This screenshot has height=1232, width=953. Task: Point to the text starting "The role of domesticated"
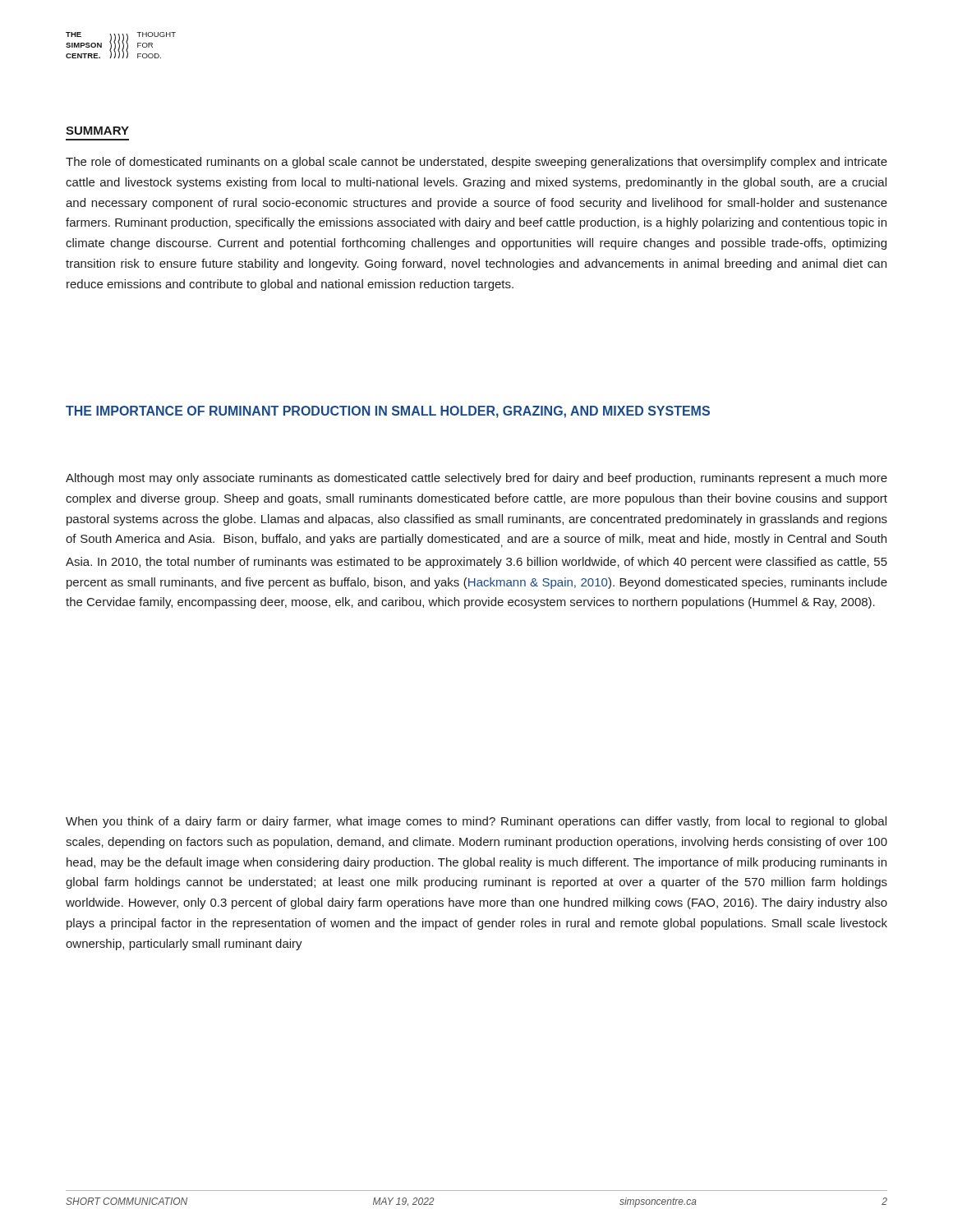coord(476,223)
